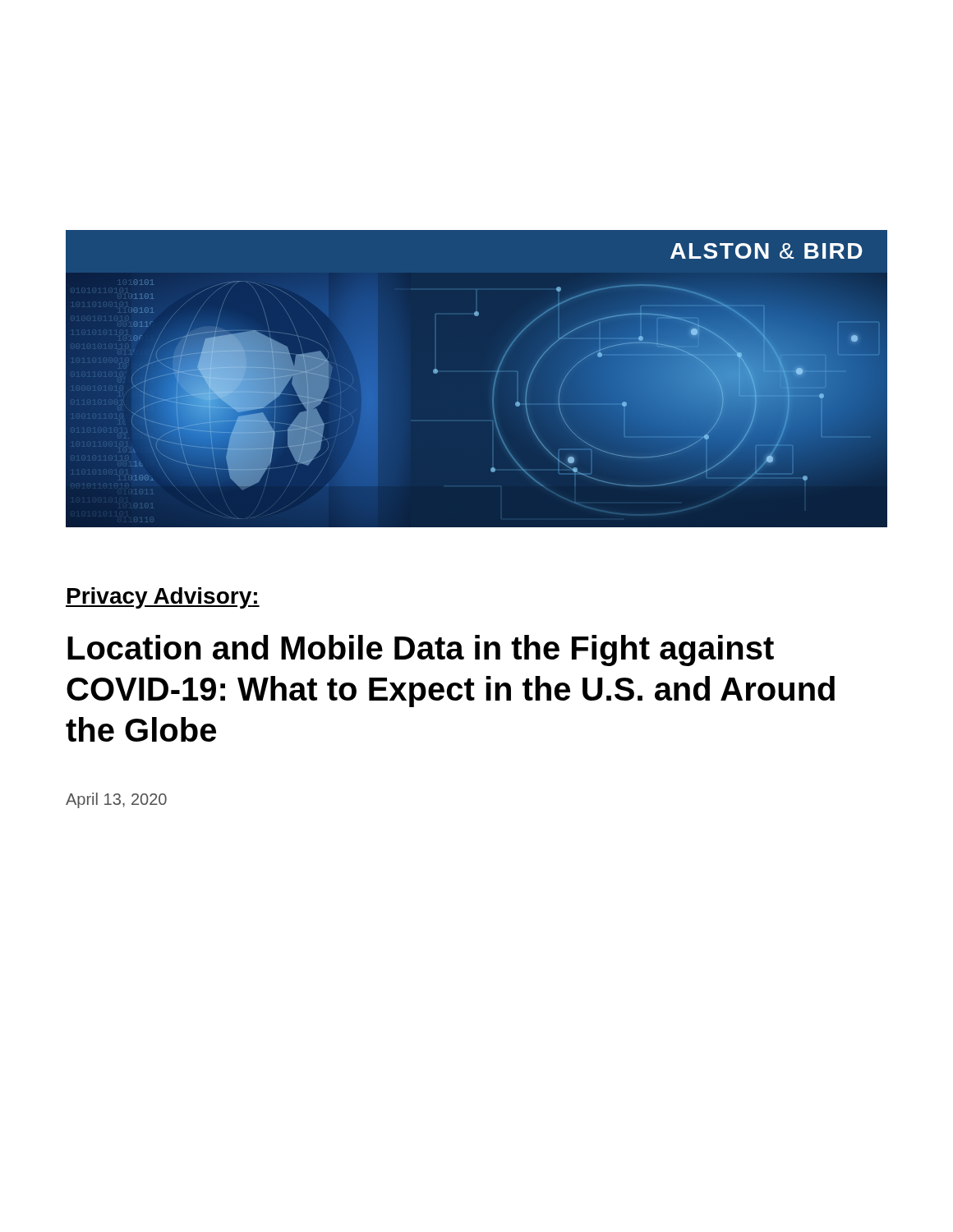The height and width of the screenshot is (1232, 953).
Task: Click on the block starting "Privacy Advisory:"
Action: (162, 596)
